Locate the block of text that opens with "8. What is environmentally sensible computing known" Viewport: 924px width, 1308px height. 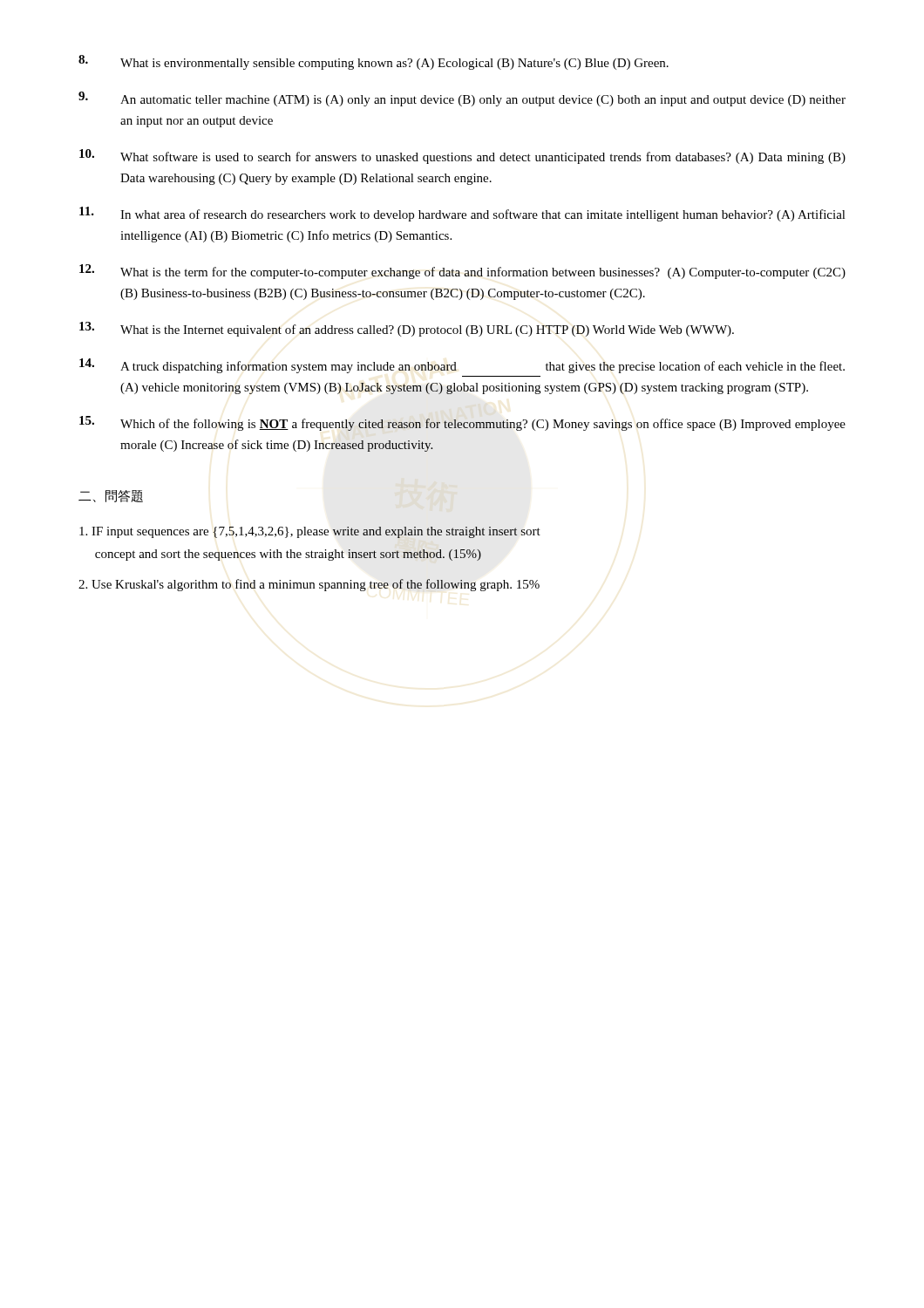click(x=462, y=63)
